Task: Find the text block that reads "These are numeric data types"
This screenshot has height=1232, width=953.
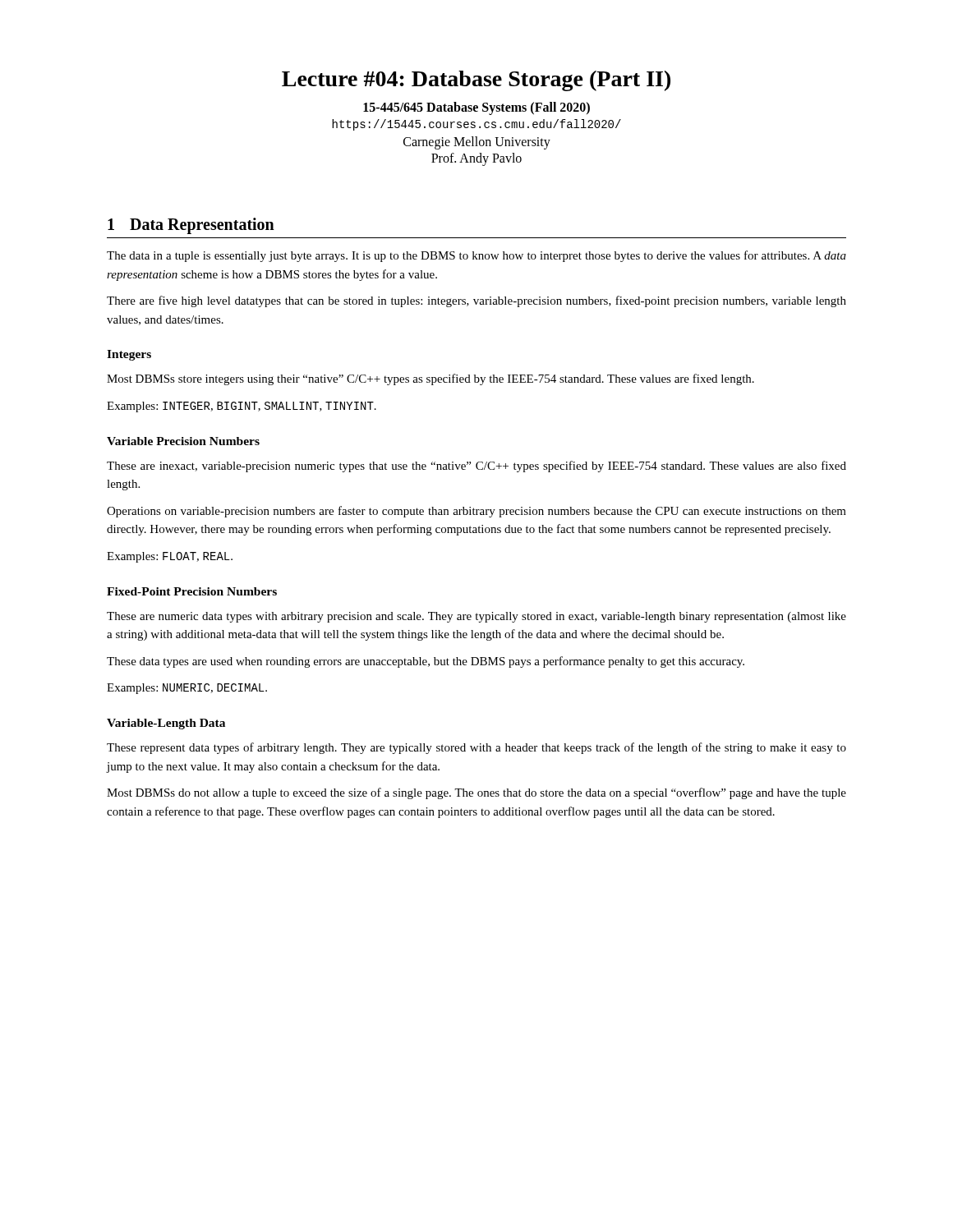Action: 476,625
